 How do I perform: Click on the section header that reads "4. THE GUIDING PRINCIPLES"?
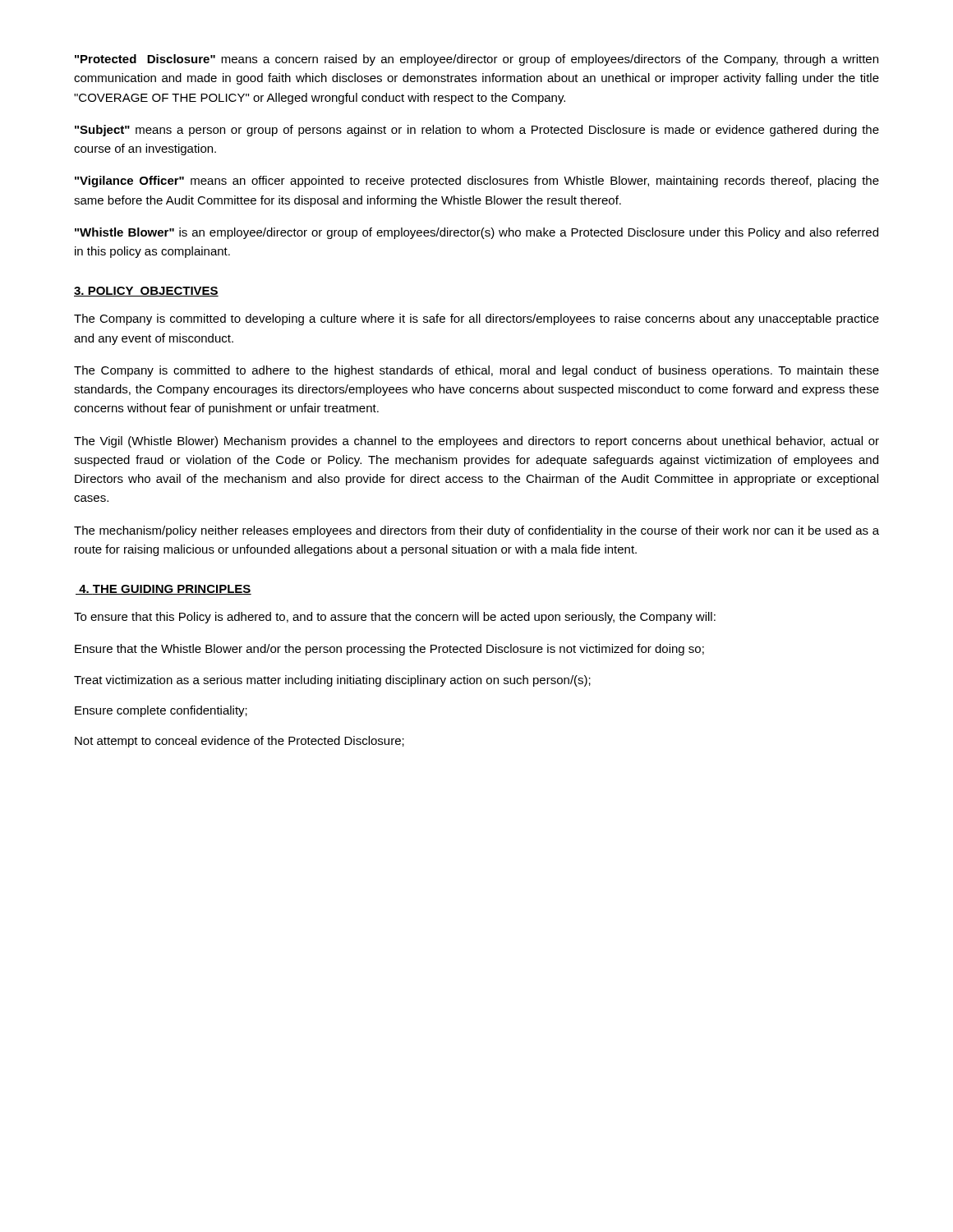163,588
